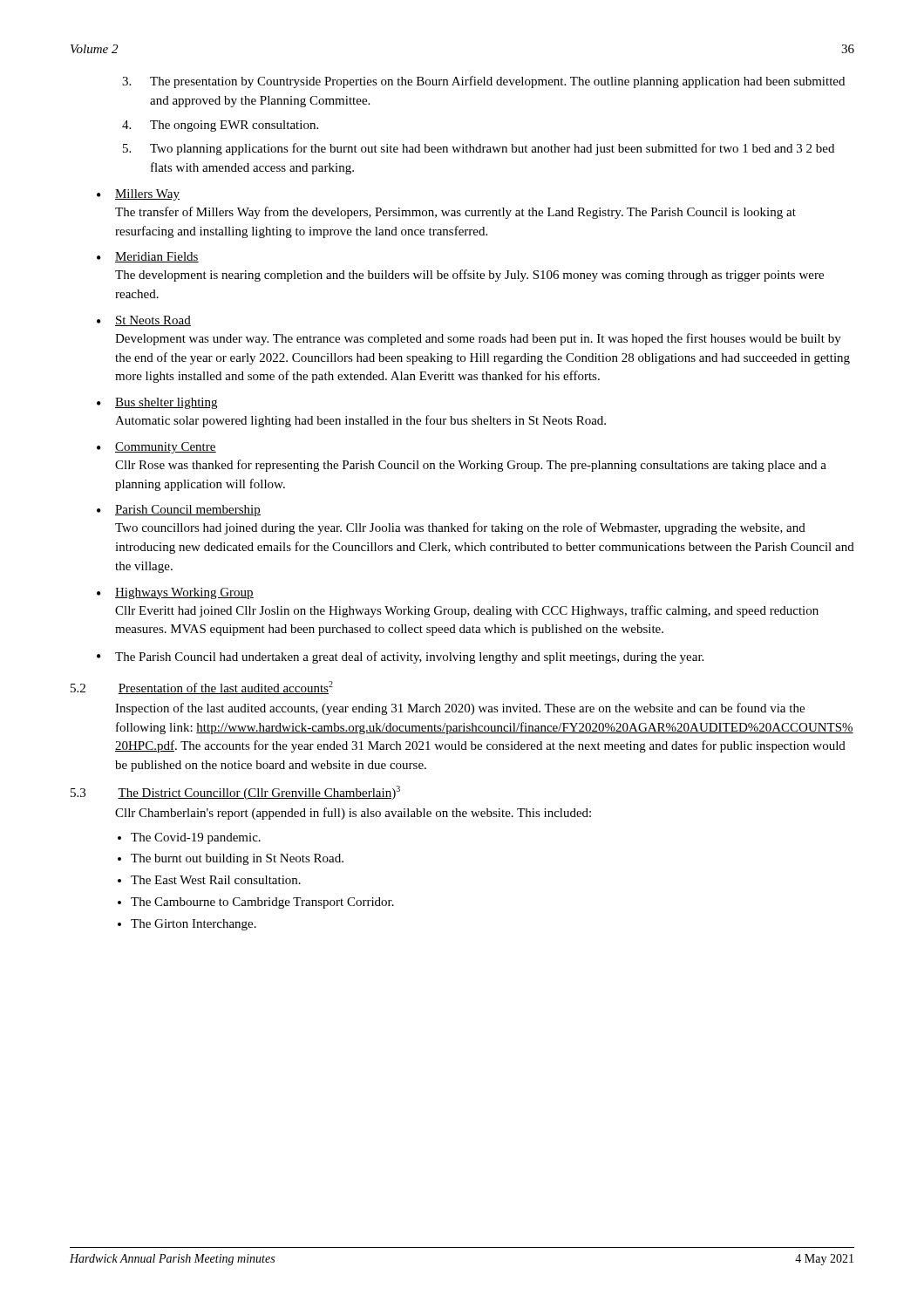This screenshot has height=1308, width=924.
Task: Click on the passage starting "5.3 The District Councillor (Cllr Grenville Chamberlain)3"
Action: pos(235,792)
